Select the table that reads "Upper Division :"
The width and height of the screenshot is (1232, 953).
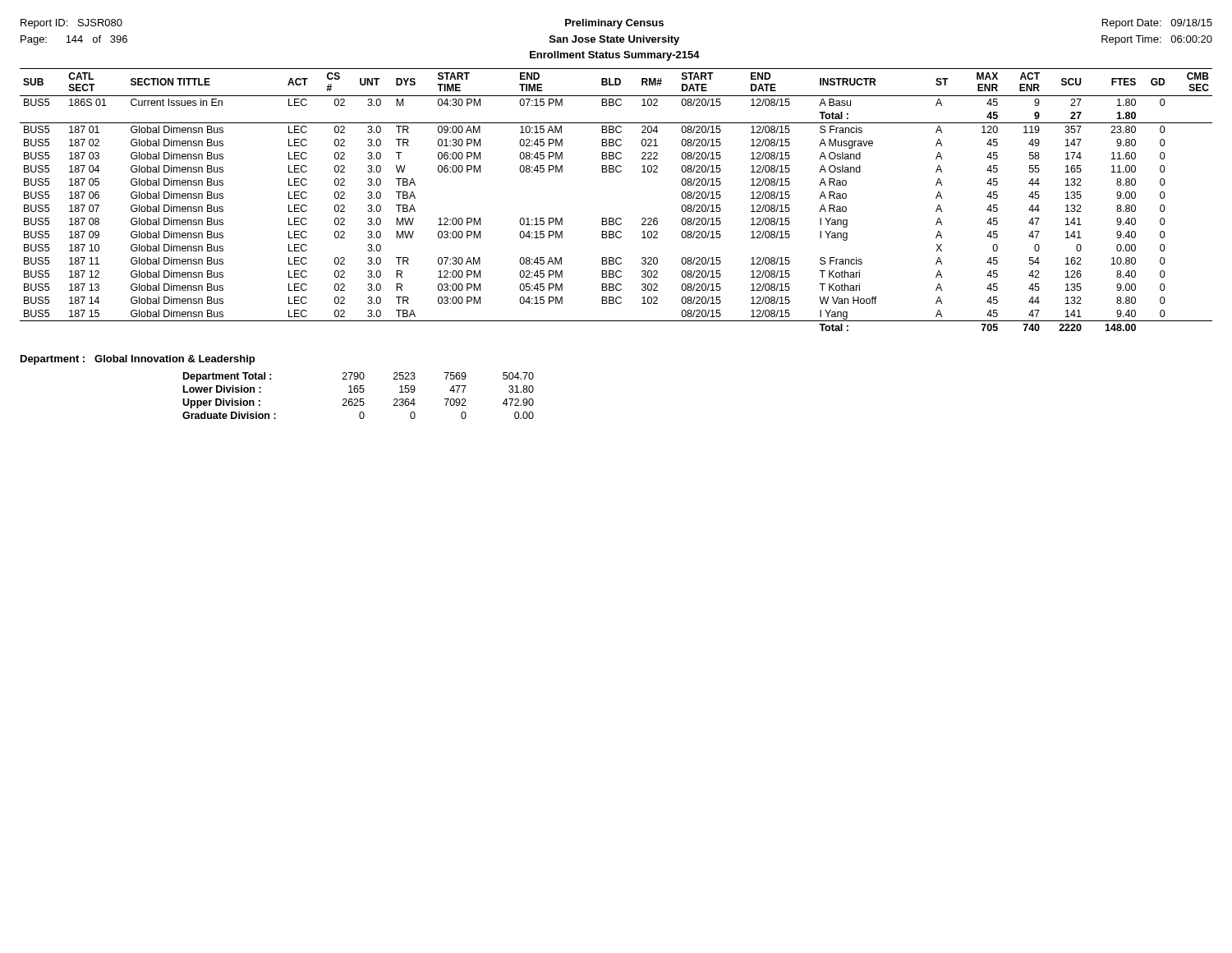616,396
